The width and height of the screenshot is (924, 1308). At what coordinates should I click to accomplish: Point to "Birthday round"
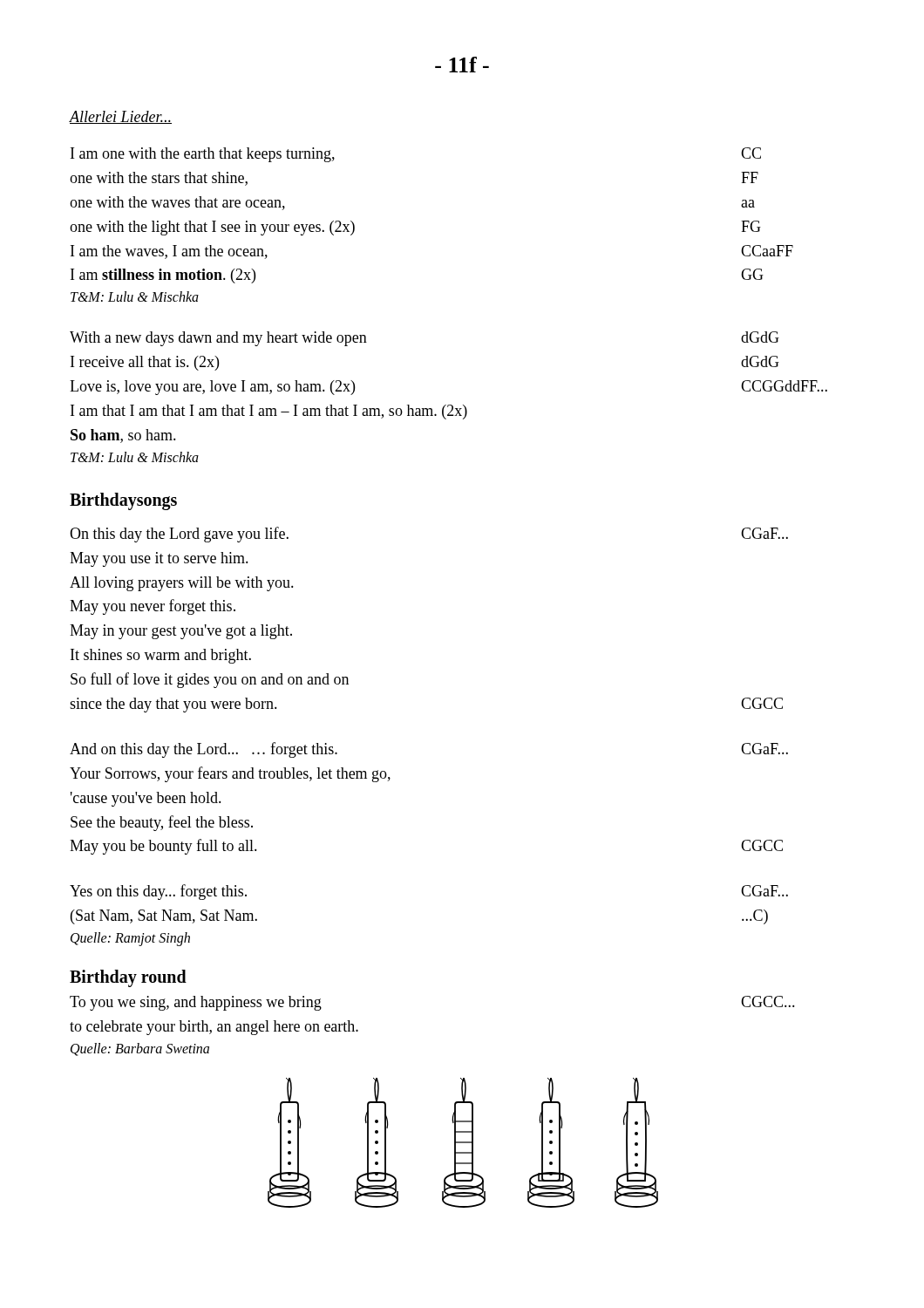point(128,977)
